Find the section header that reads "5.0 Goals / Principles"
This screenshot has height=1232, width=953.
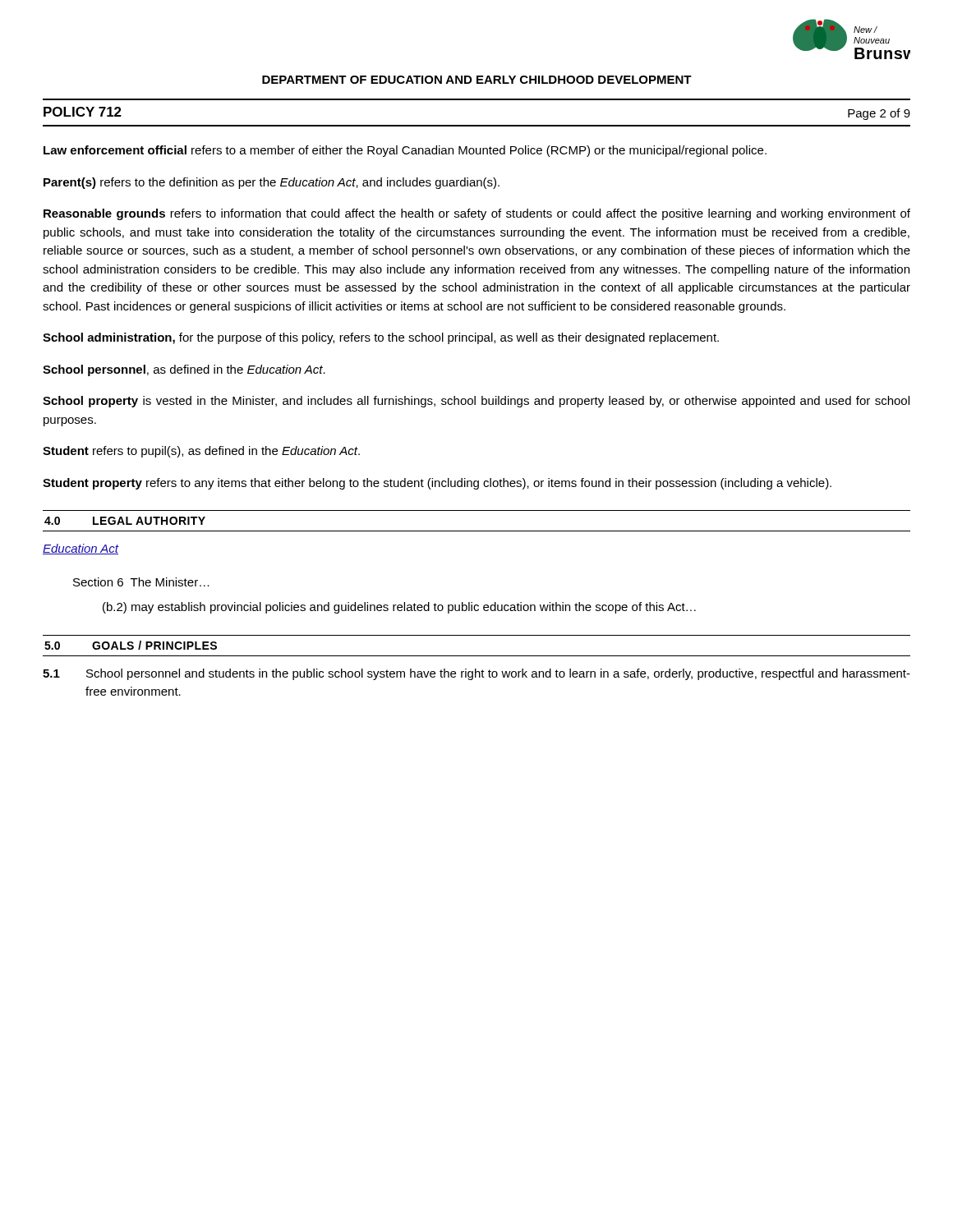pos(130,645)
